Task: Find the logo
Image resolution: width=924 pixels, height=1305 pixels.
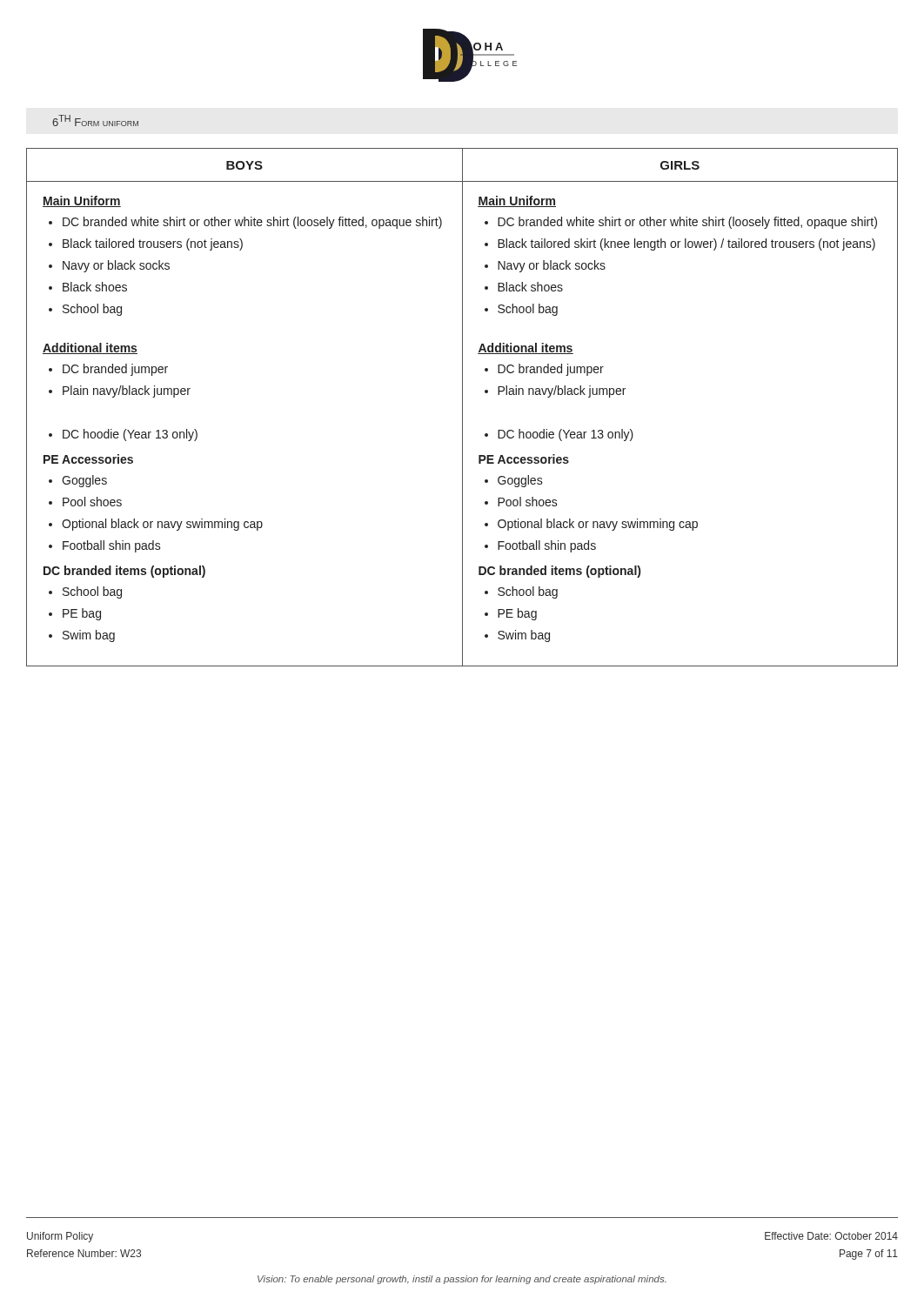Action: [x=462, y=54]
